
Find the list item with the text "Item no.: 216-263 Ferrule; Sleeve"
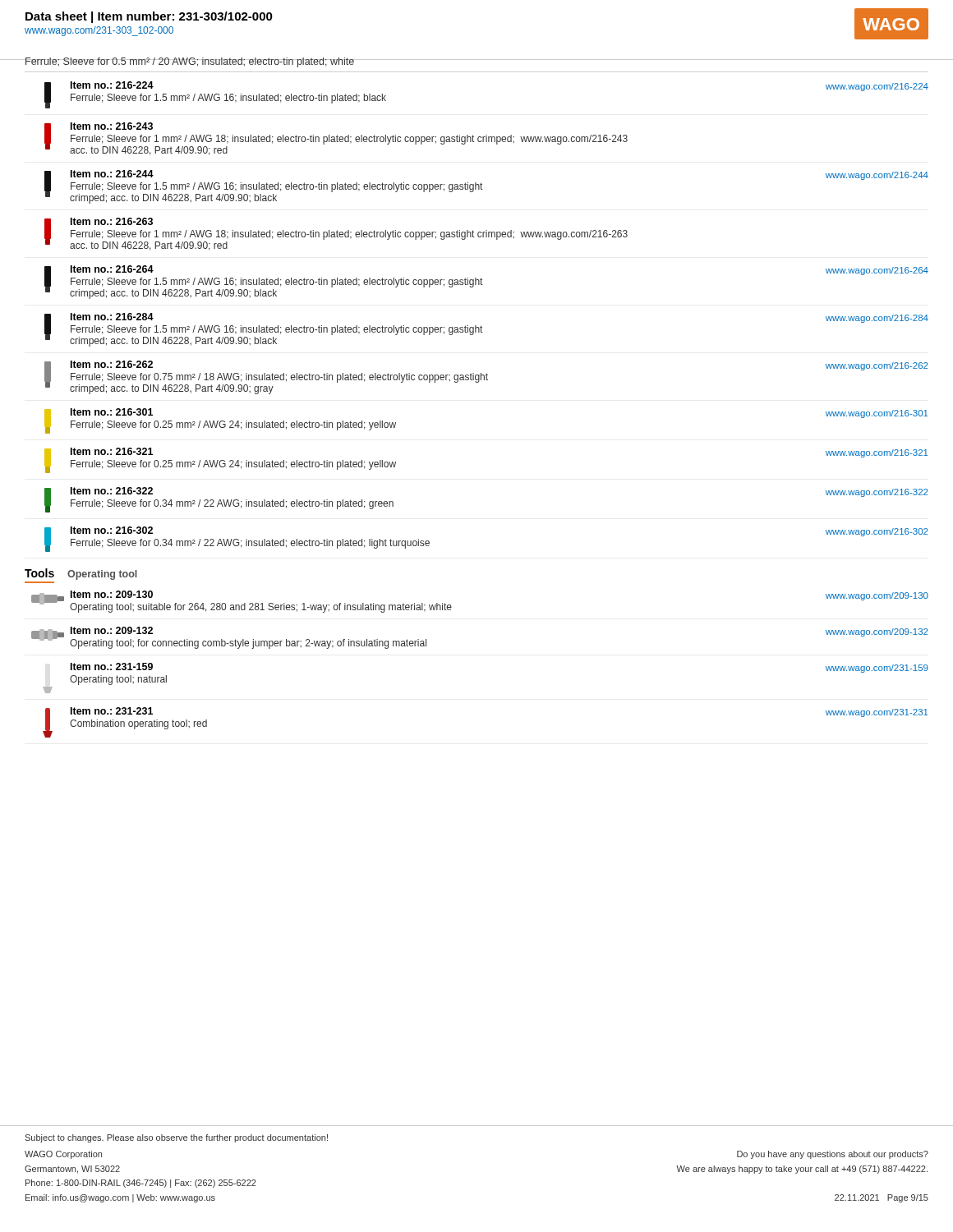point(476,234)
